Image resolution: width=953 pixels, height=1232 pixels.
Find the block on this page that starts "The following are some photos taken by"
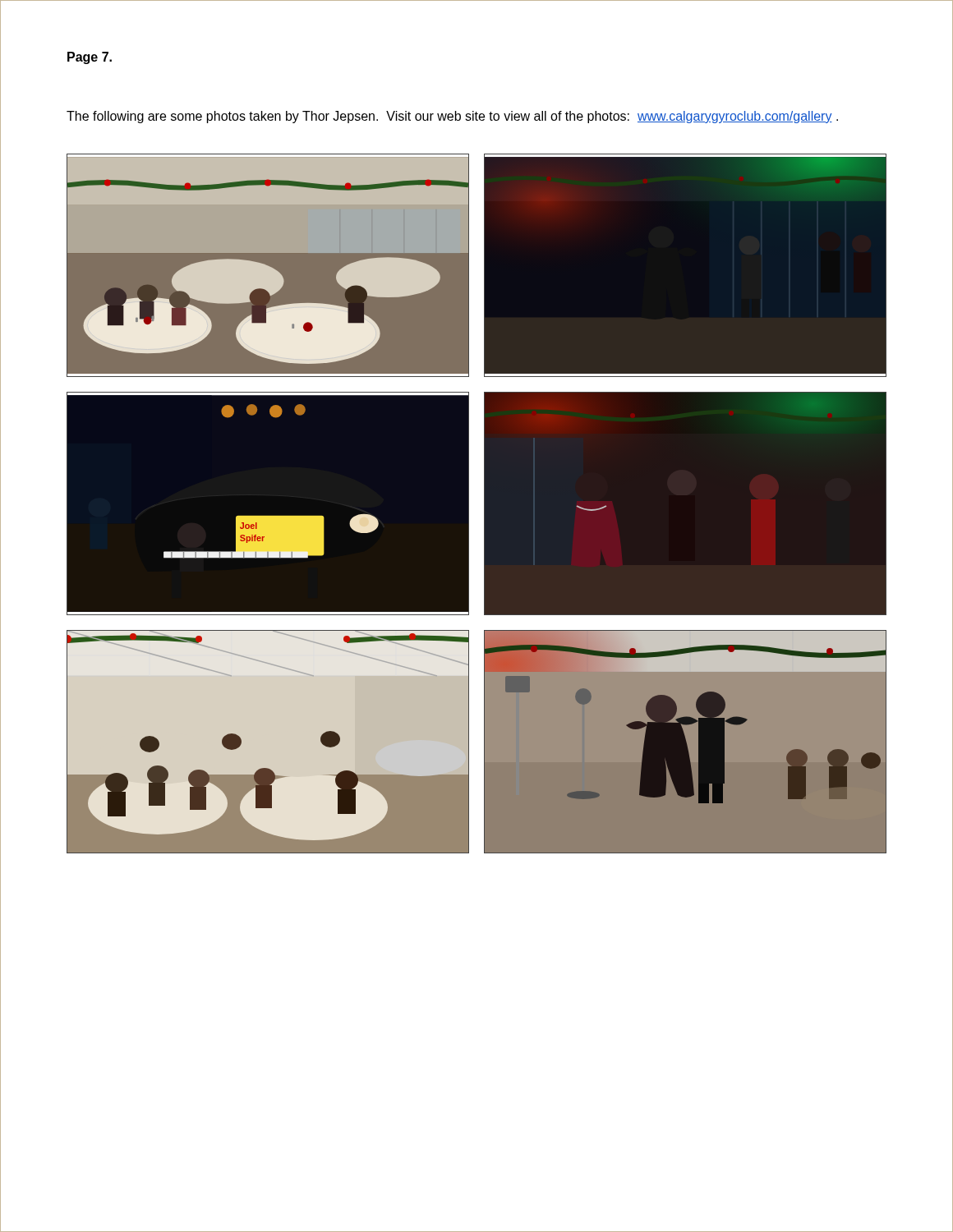pyautogui.click(x=453, y=116)
